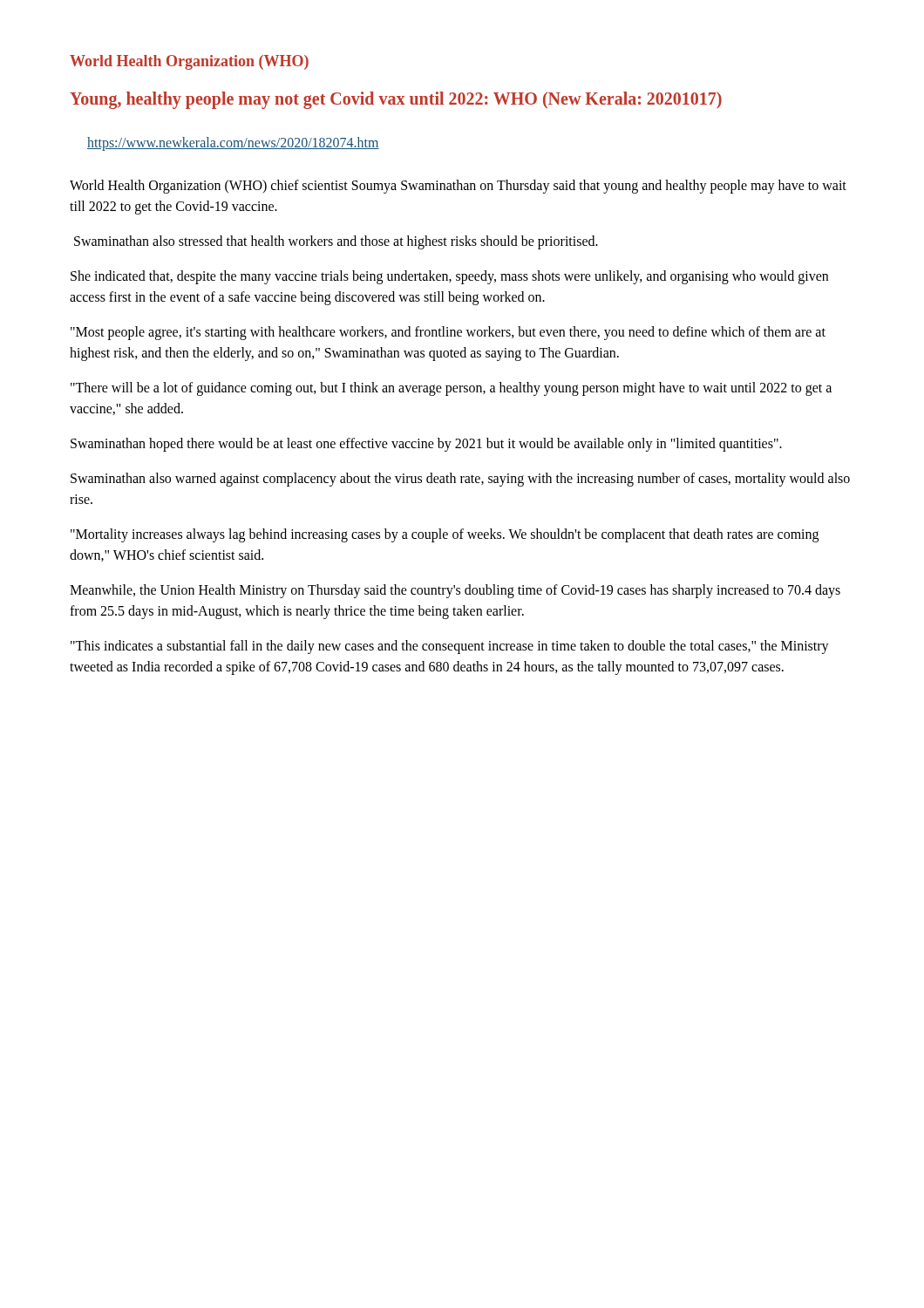
Task: Where is the passage that starts "She indicated that, despite the many vaccine"?
Action: point(449,286)
